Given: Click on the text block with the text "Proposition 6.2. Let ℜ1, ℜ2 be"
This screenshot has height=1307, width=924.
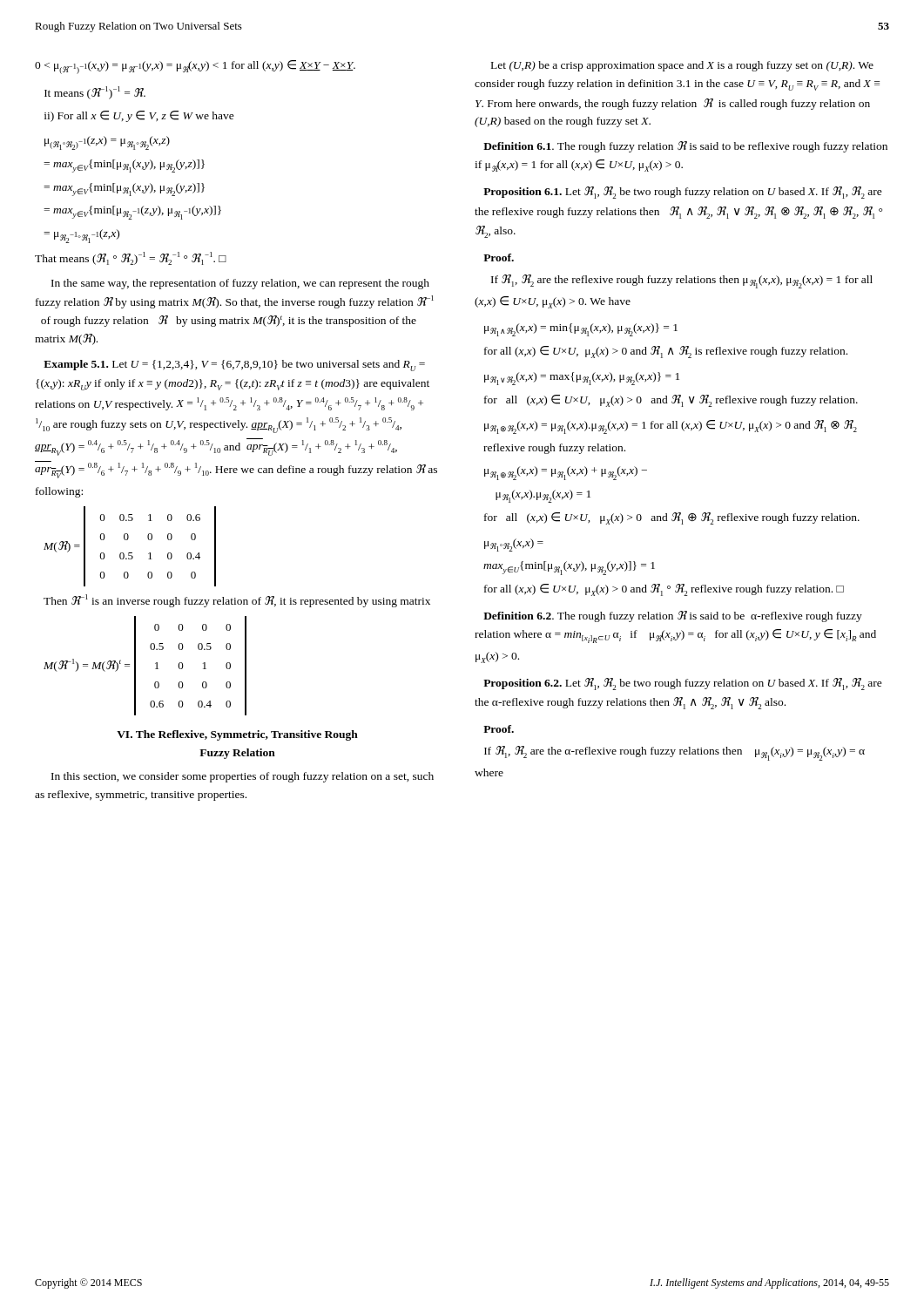Looking at the screenshot, I should [678, 694].
